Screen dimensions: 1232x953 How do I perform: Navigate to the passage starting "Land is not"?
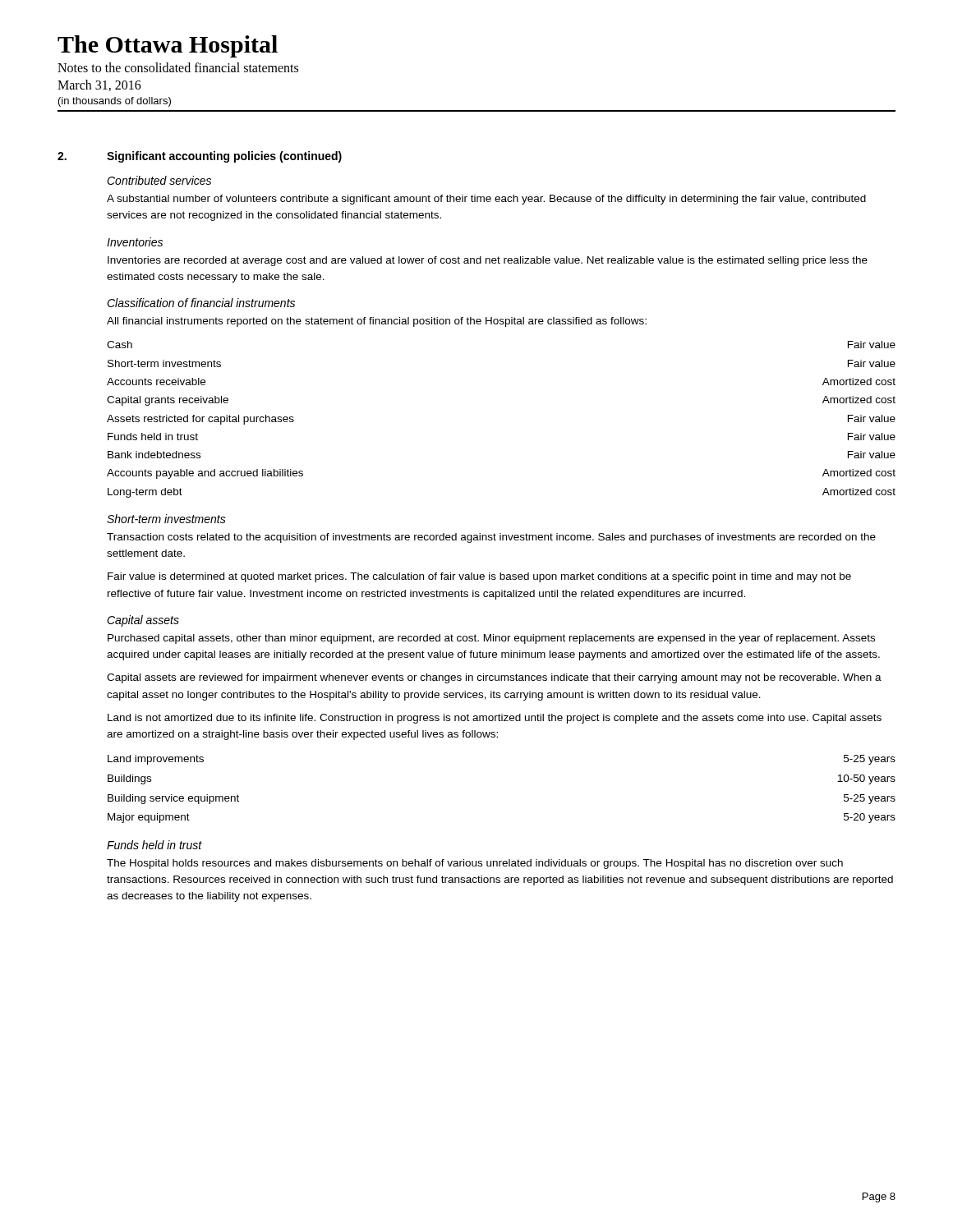[494, 726]
